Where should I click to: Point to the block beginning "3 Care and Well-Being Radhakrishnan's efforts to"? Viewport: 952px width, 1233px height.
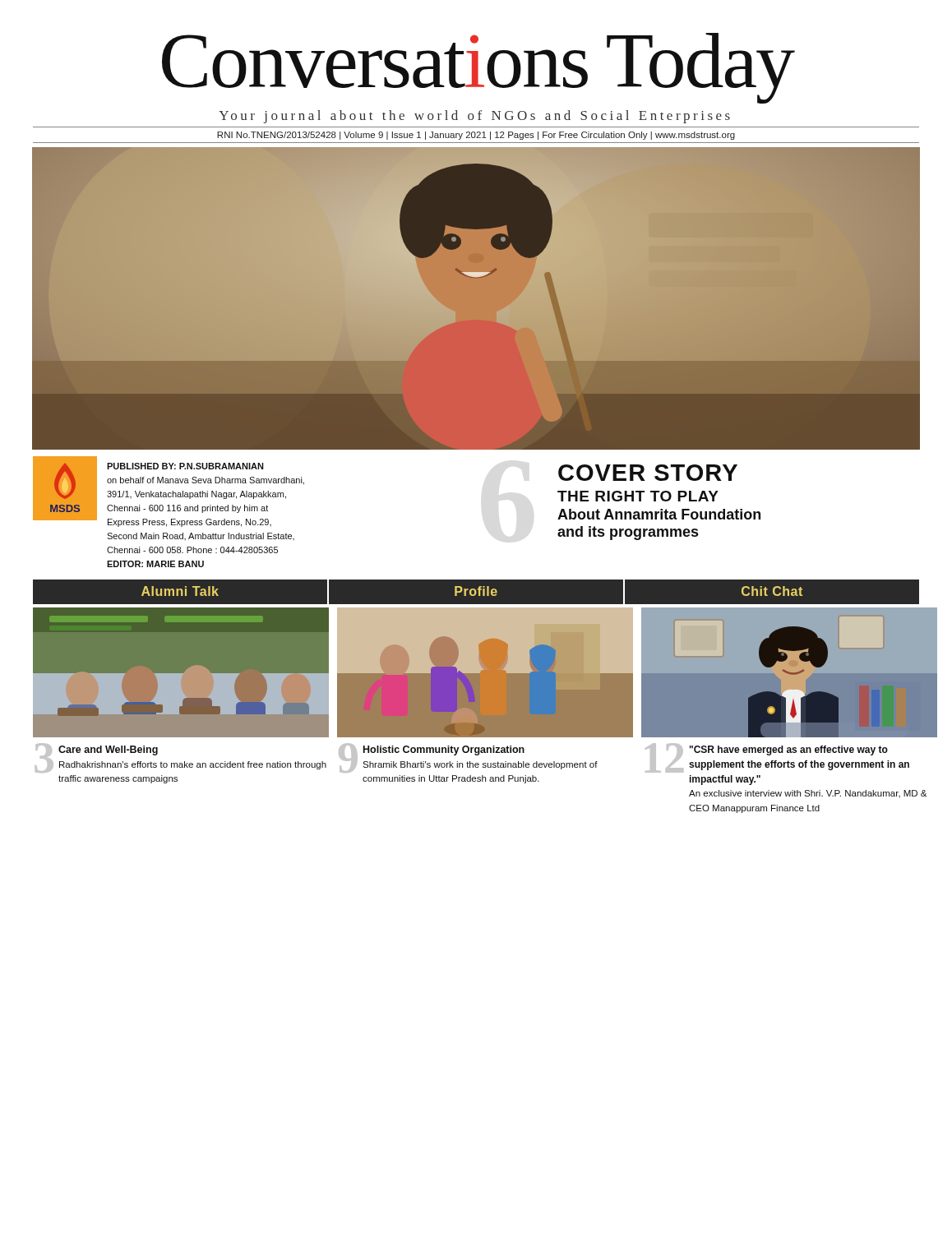pyautogui.click(x=181, y=764)
